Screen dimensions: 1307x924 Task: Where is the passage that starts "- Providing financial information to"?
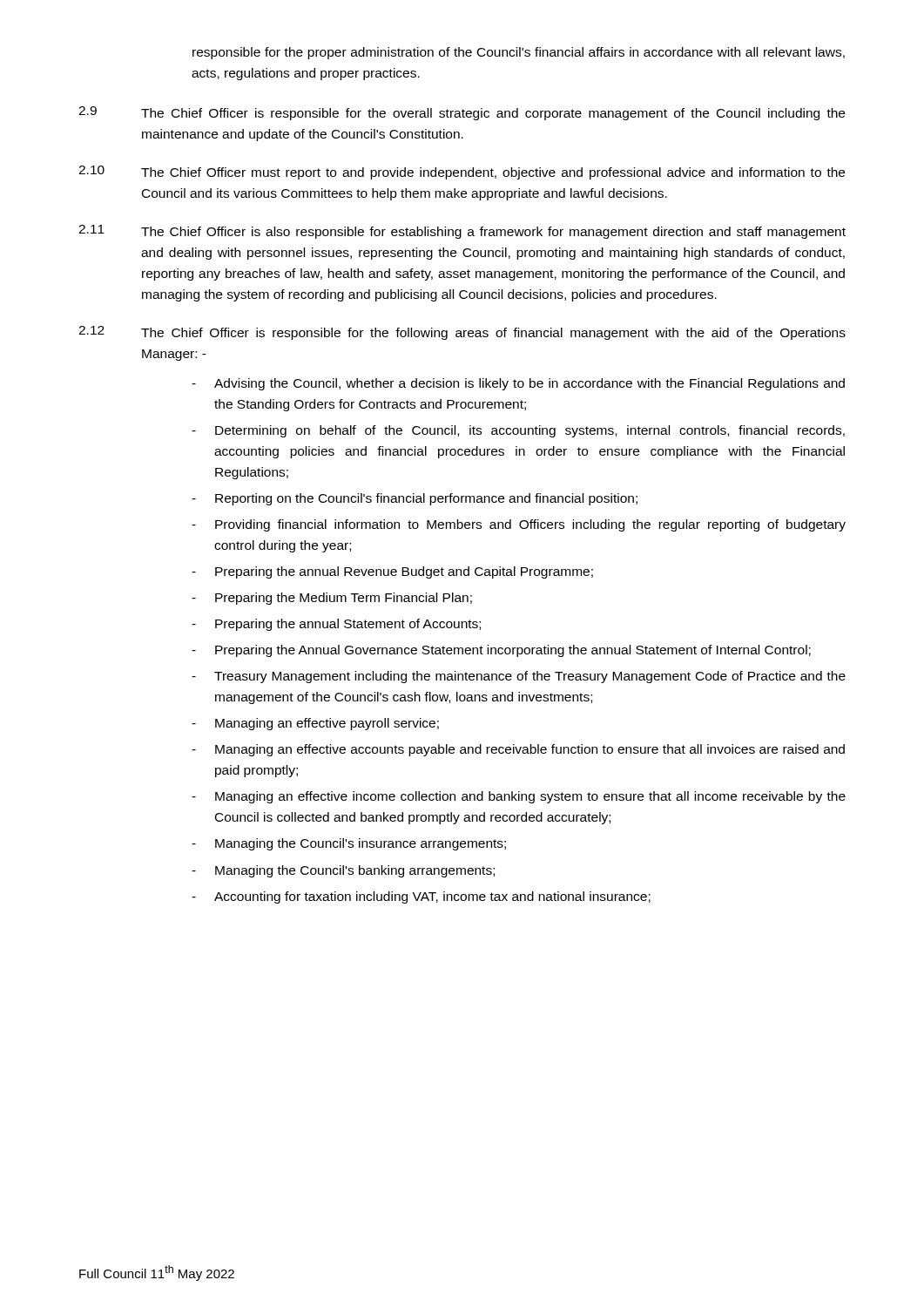[519, 535]
